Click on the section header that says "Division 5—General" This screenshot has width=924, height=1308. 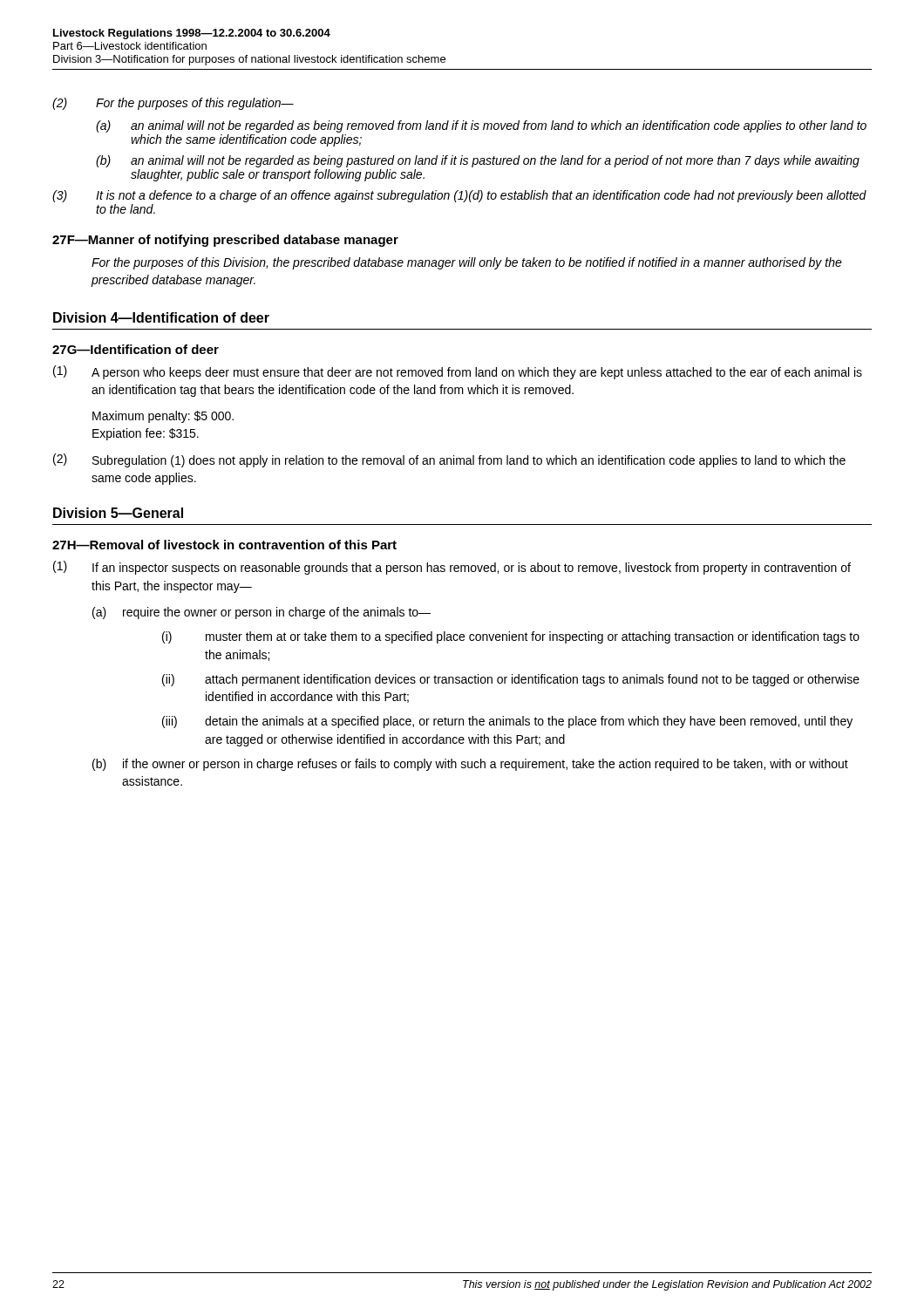(x=118, y=513)
